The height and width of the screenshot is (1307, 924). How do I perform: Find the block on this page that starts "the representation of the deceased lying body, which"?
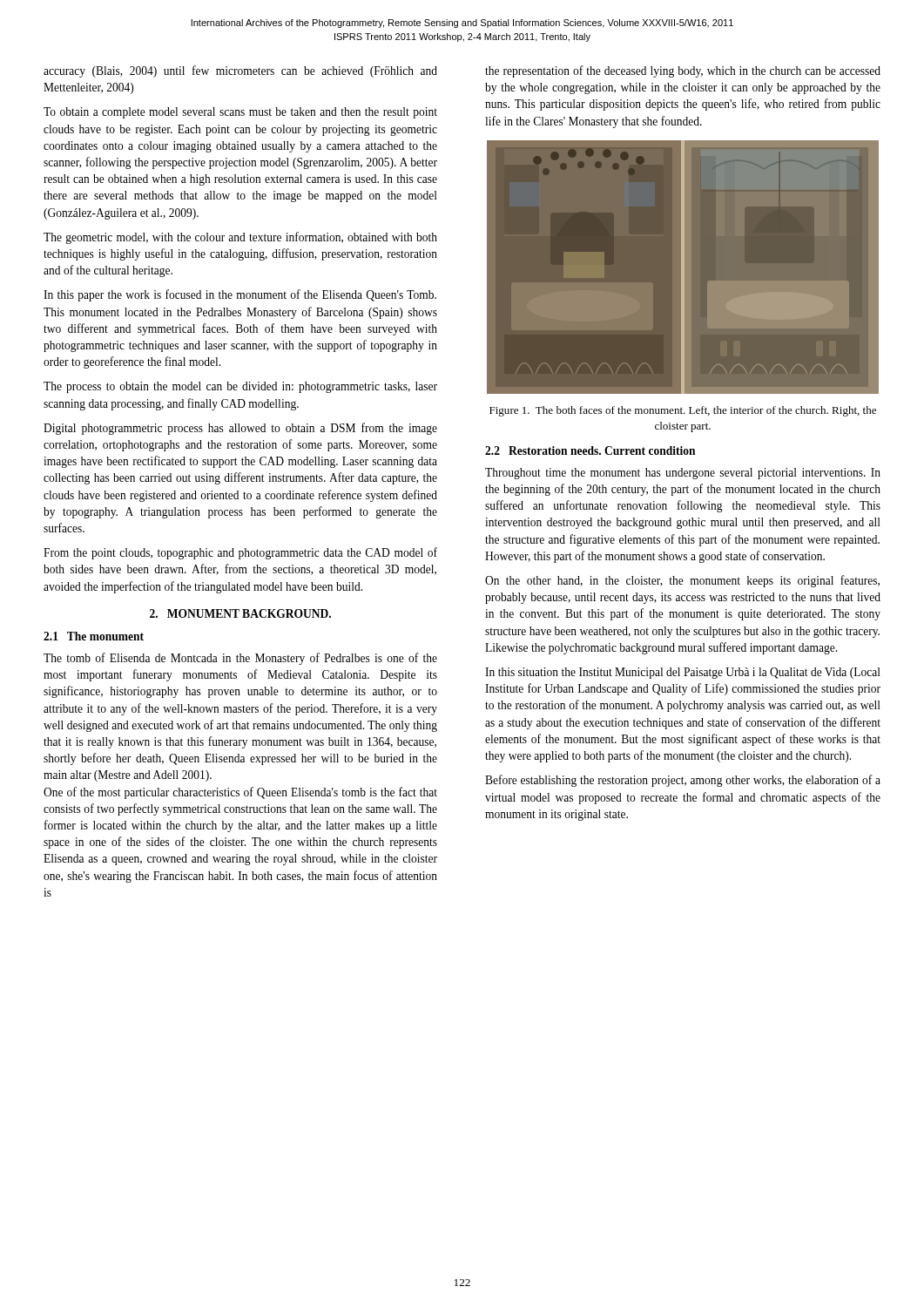click(683, 96)
